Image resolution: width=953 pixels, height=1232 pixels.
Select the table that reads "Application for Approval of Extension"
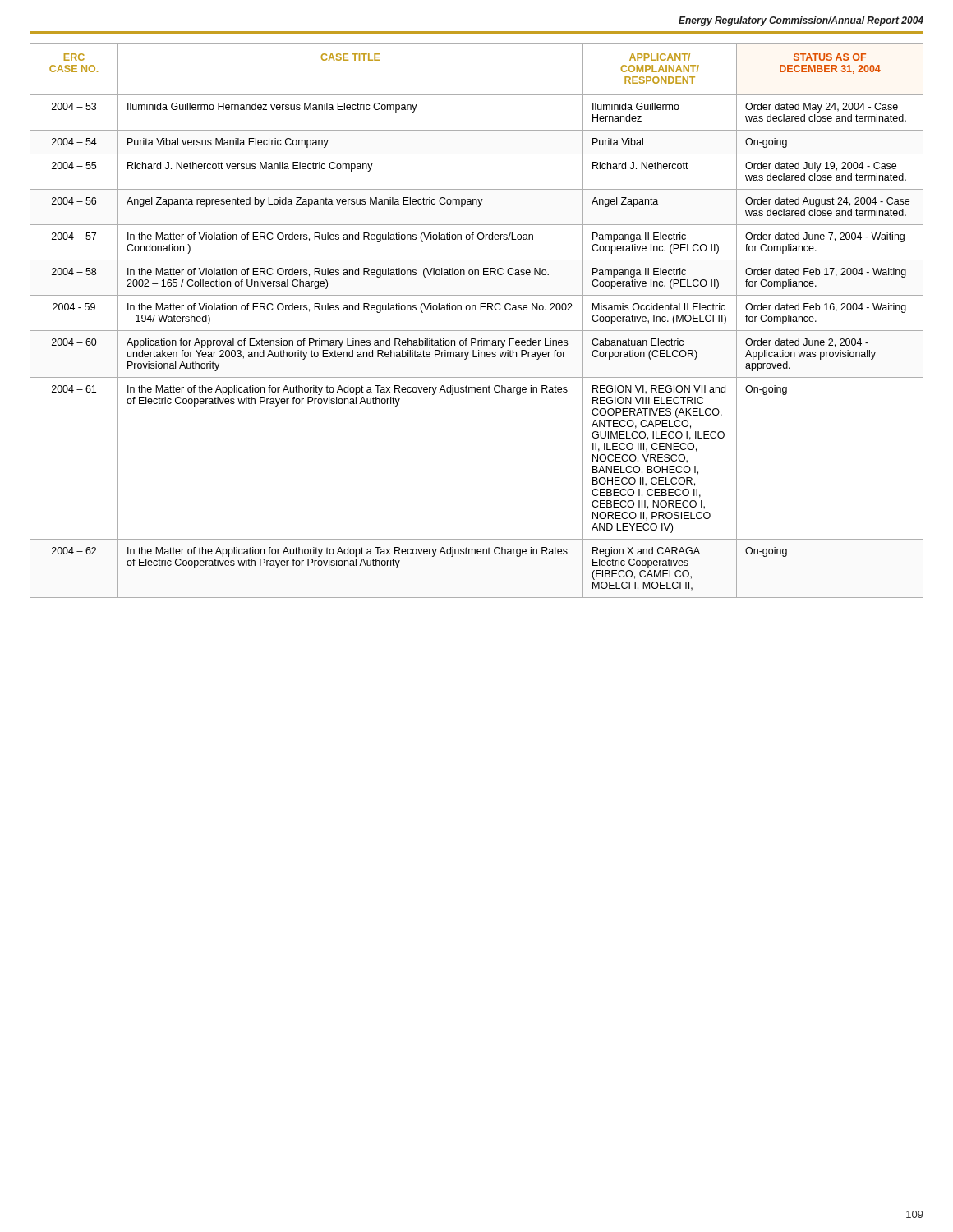tap(476, 621)
